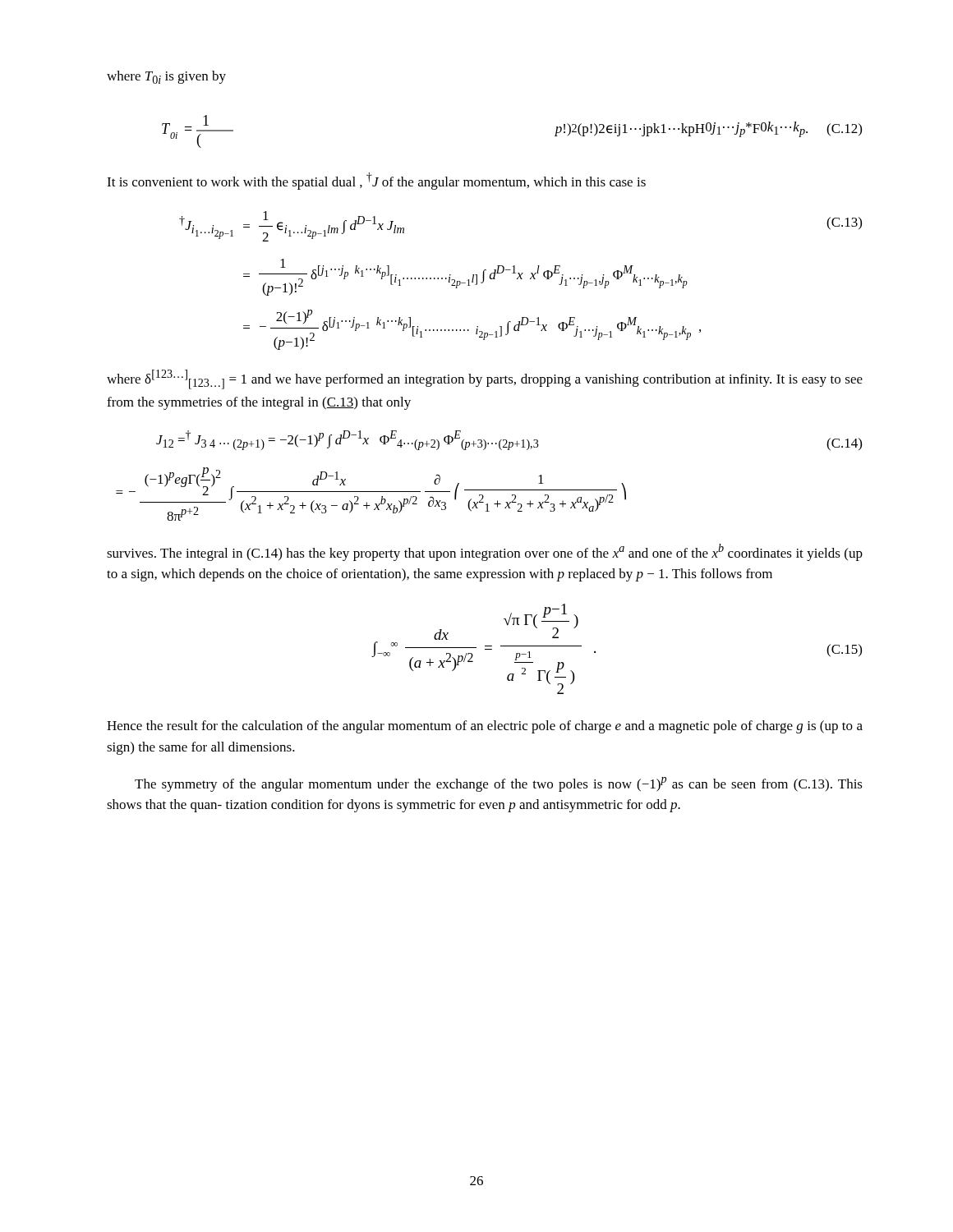Point to the block starting "T 0i = 1 (p!)2"
This screenshot has height=1232, width=953.
215,131
